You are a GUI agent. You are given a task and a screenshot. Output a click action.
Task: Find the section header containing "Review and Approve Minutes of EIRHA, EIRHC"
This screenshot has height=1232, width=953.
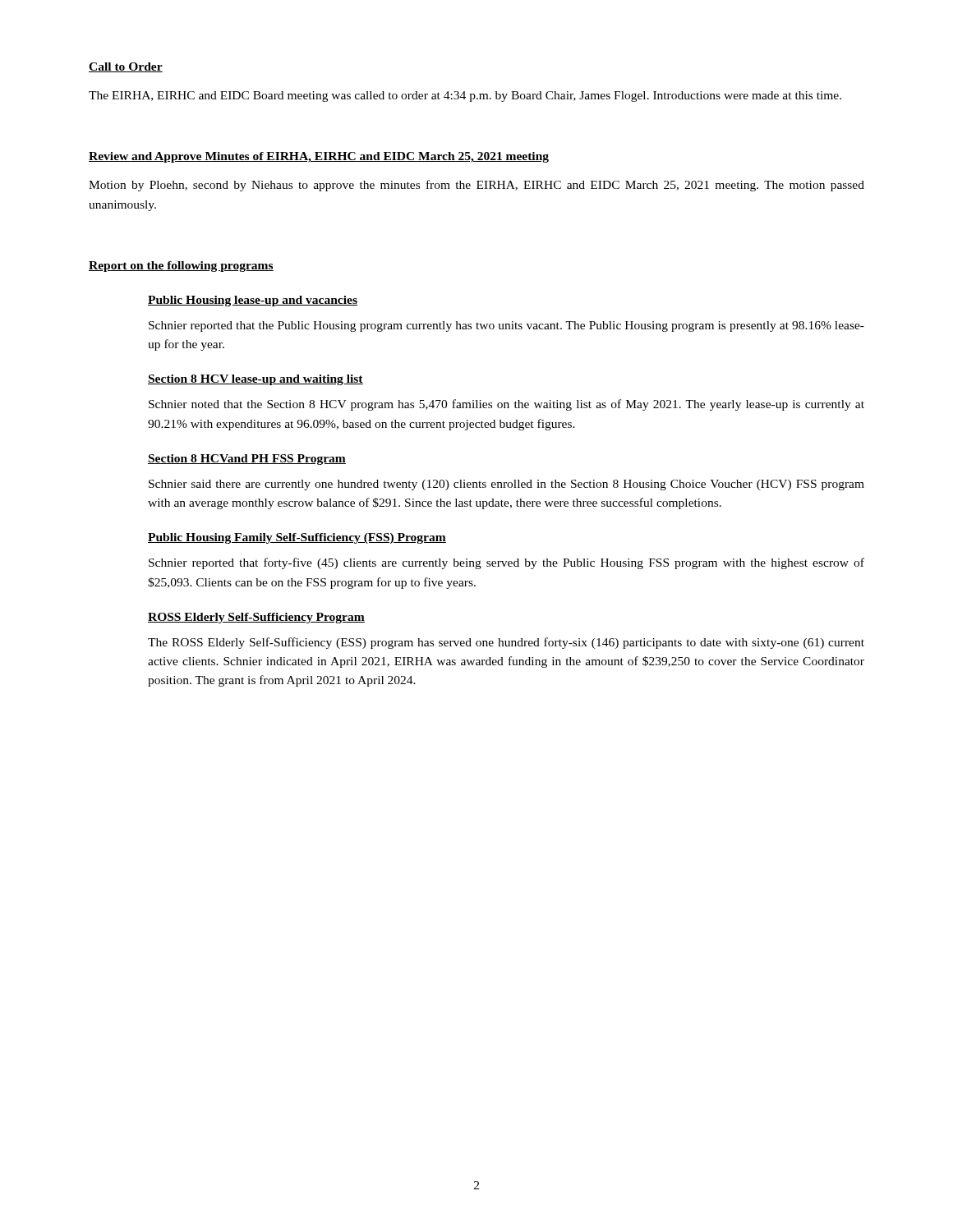319,156
